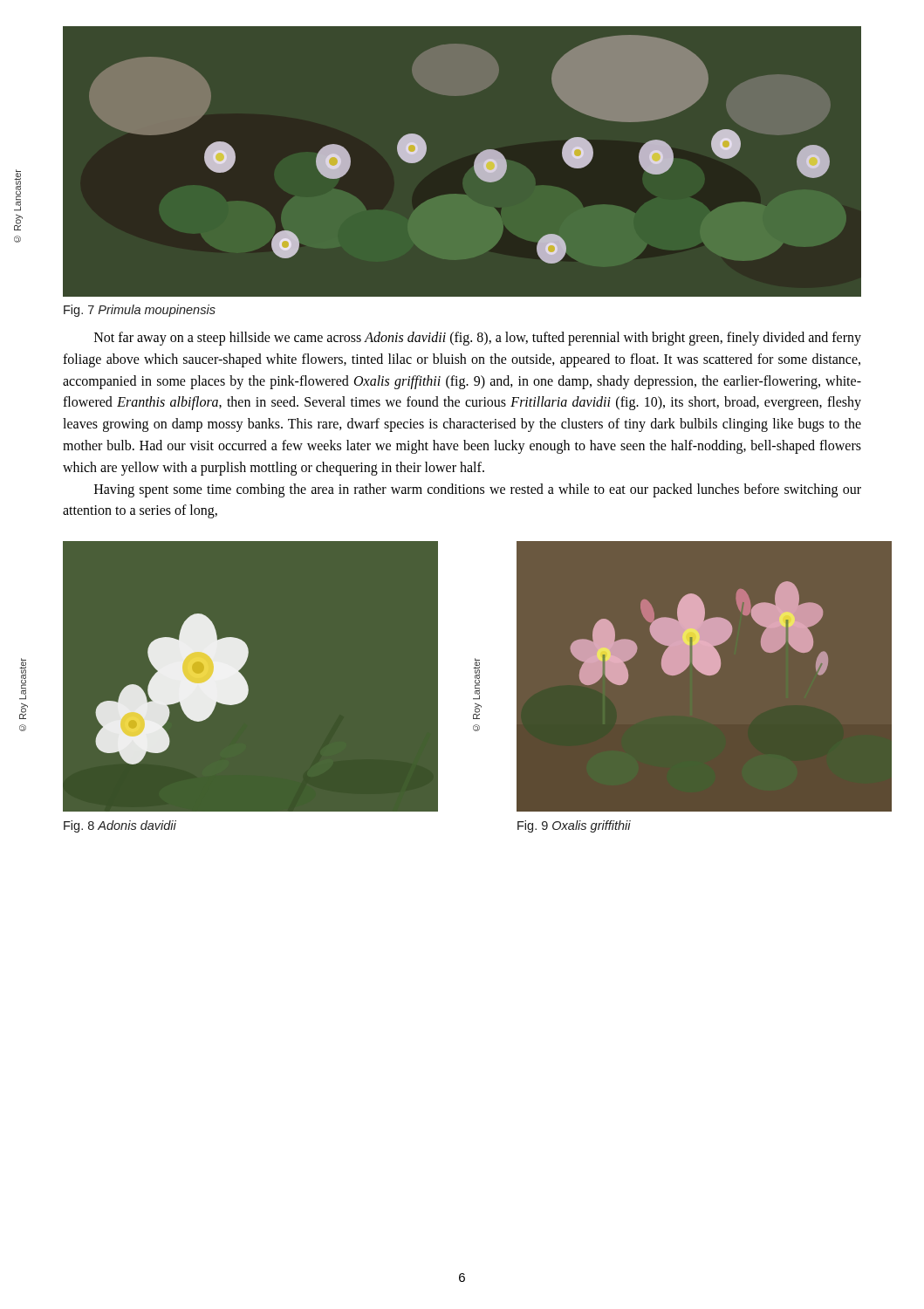The height and width of the screenshot is (1309, 924).
Task: Navigate to the passage starting "Fig. 9 Oxalis"
Action: click(573, 826)
